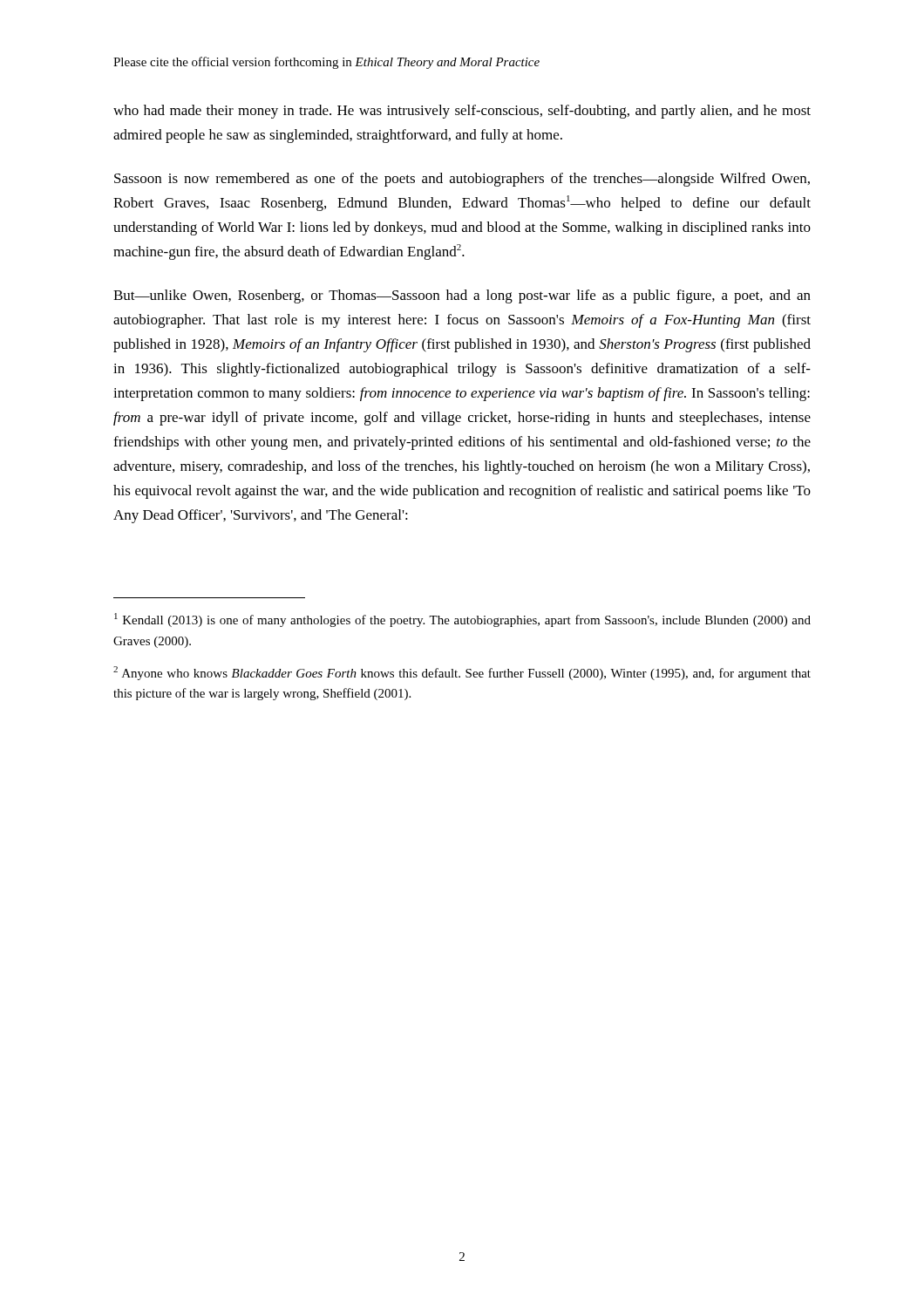Select the block starting "Sassoon is now remembered as one of the"
Viewport: 924px width, 1308px height.
coord(462,215)
